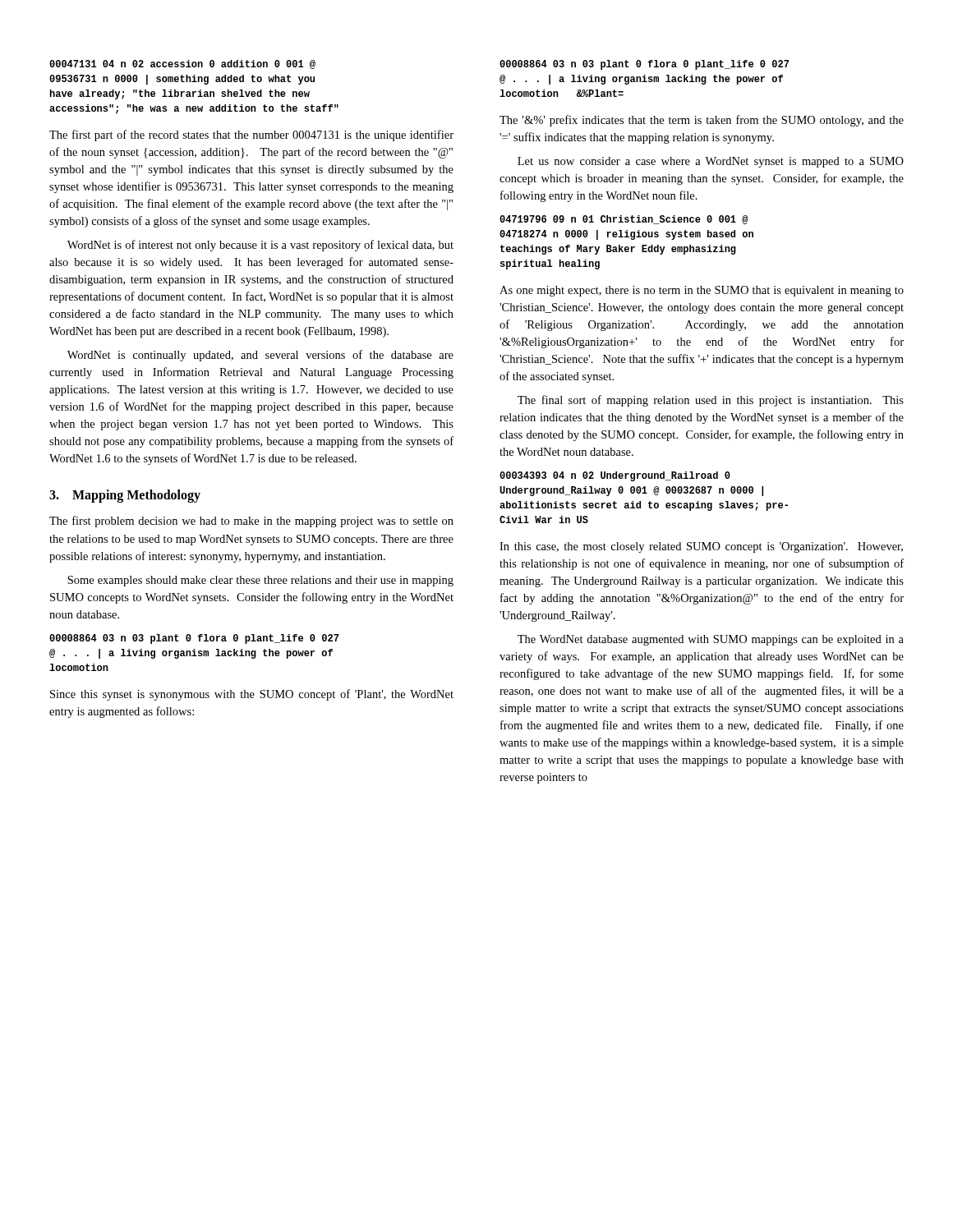Image resolution: width=953 pixels, height=1232 pixels.
Task: Click on the text block starting "The first part of the"
Action: coord(251,178)
